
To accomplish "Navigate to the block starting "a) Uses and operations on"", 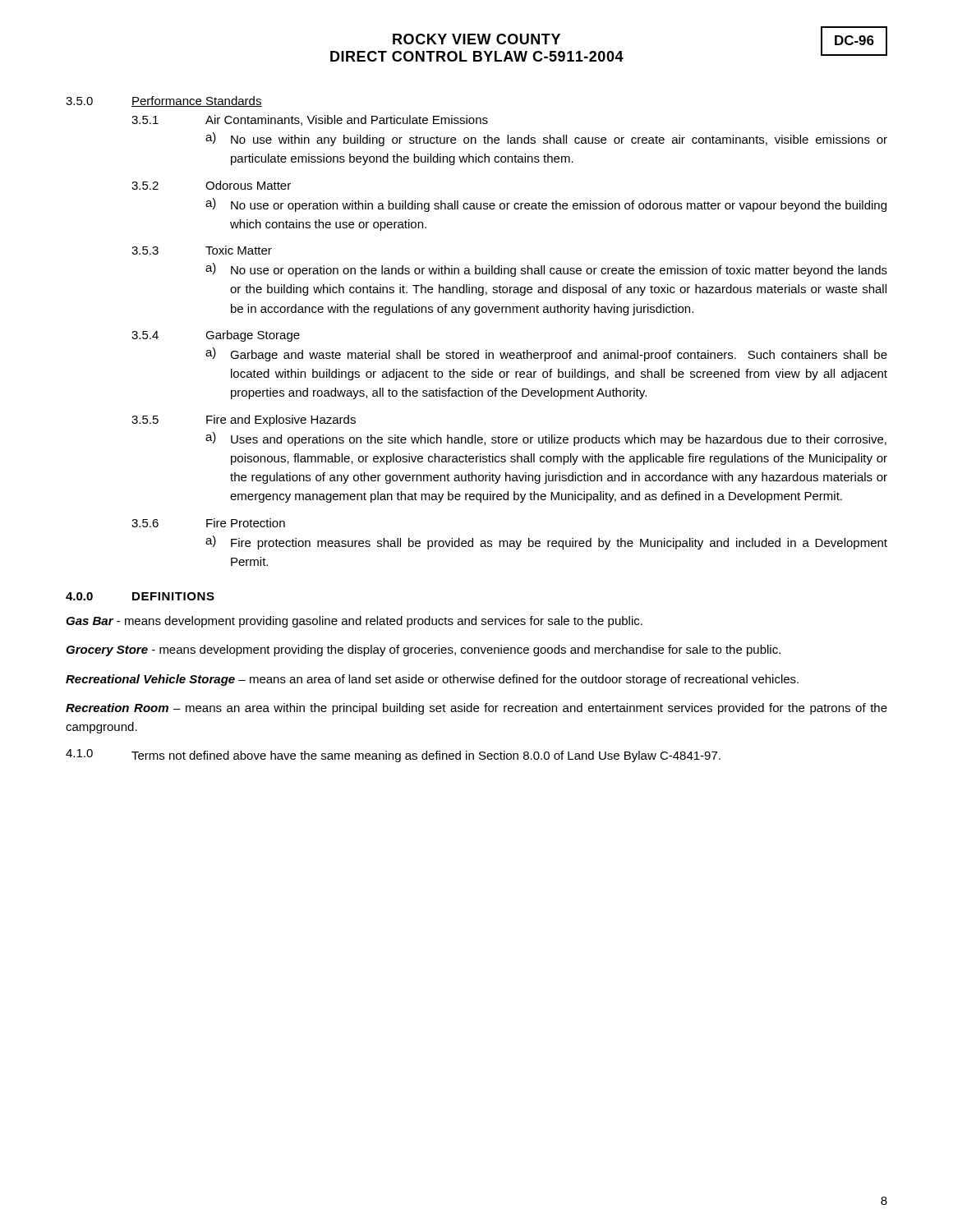I will pyautogui.click(x=546, y=467).
